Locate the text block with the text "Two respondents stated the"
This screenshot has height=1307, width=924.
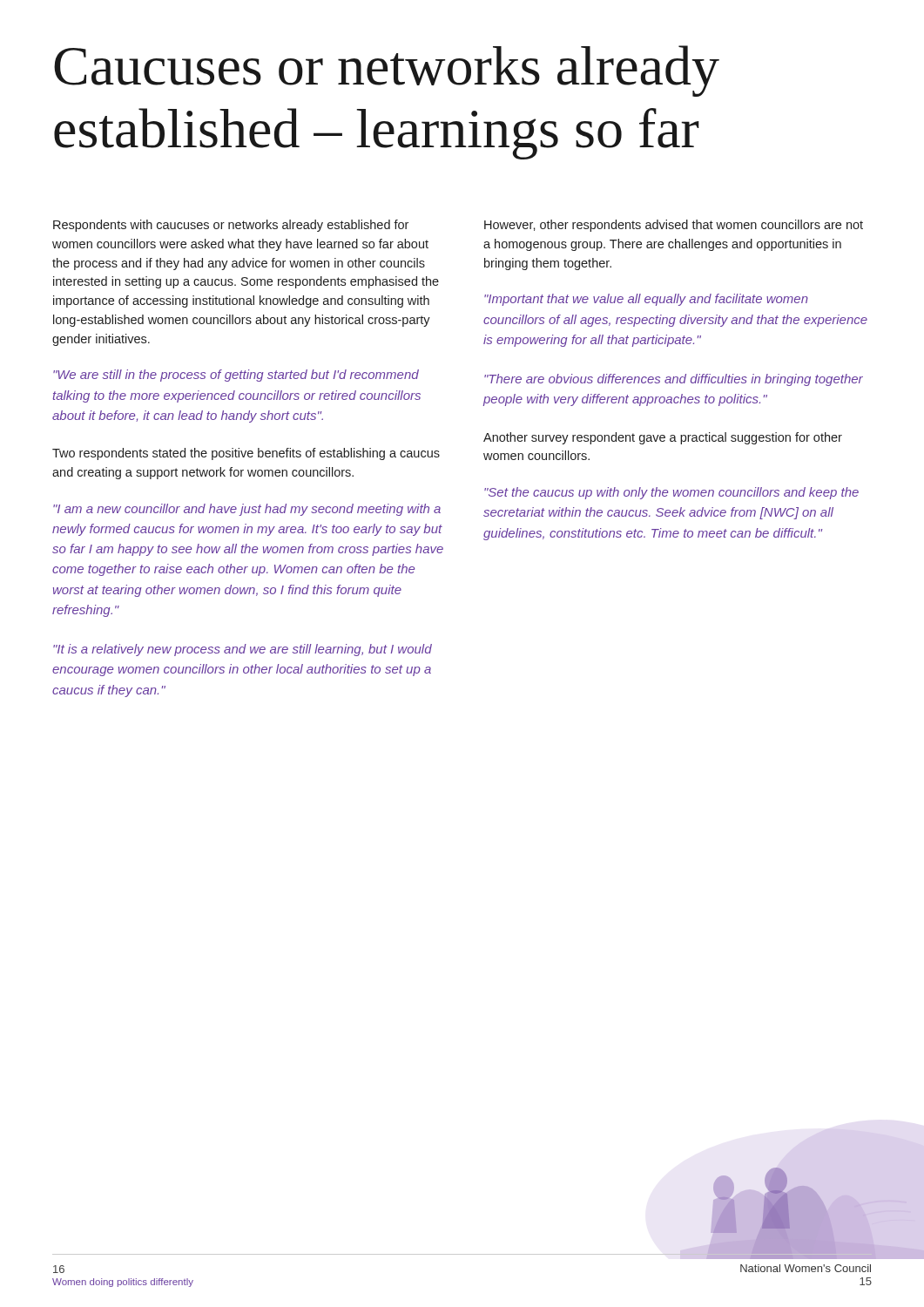(250, 463)
